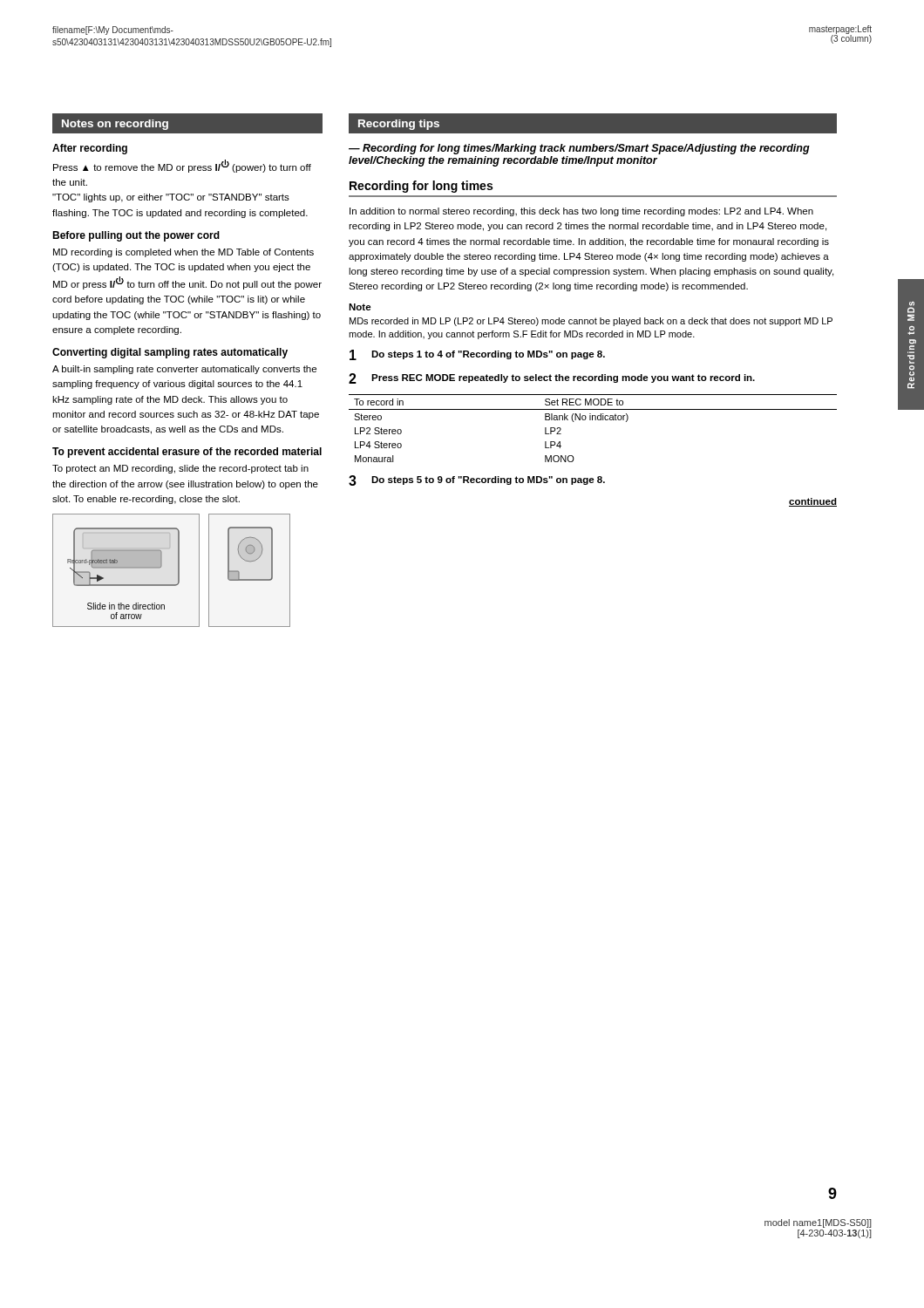Find the block on this page that starts "2 Press REC MODE repeatedly to"
This screenshot has height=1308, width=924.
click(593, 380)
